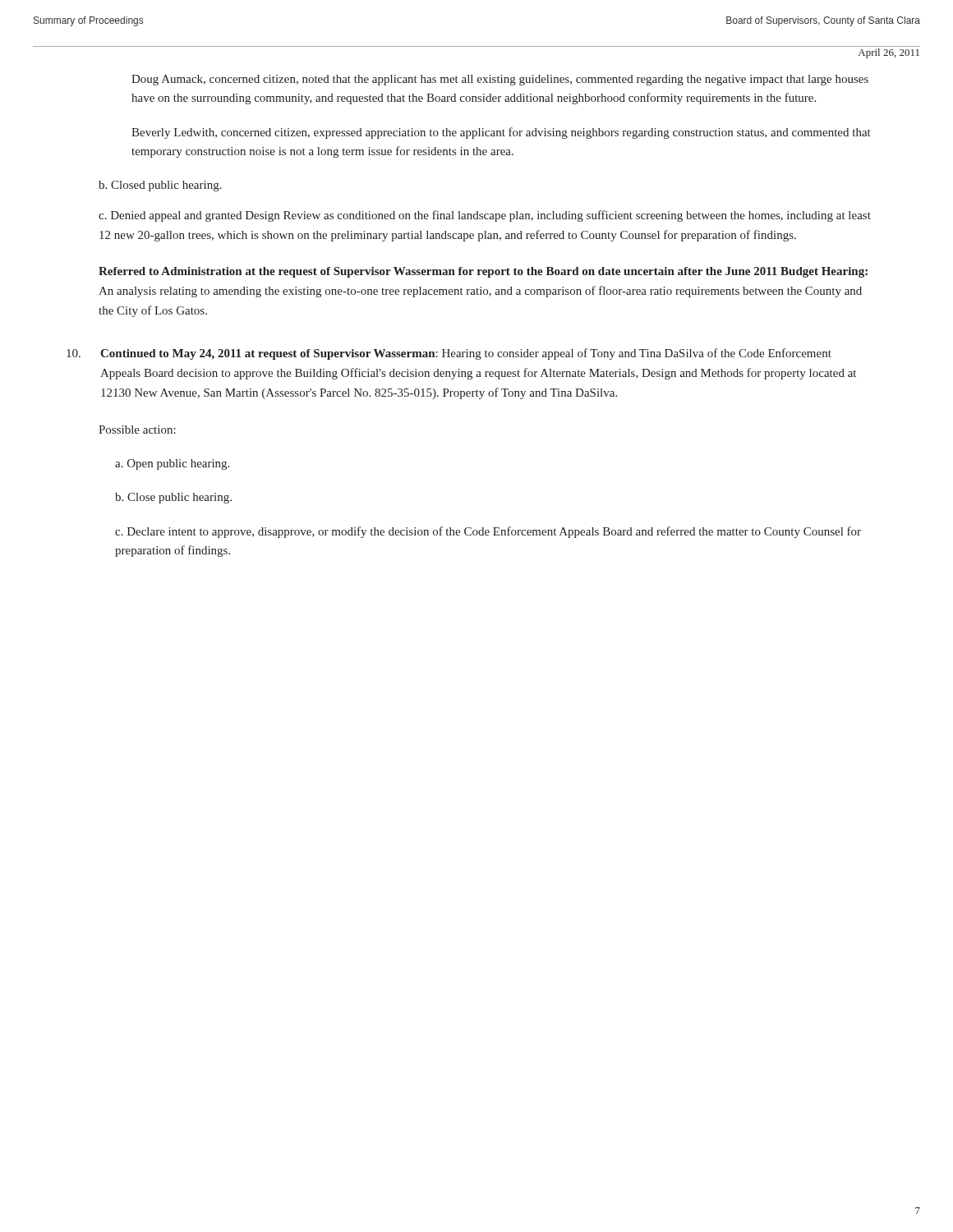Point to the text starting "Doug Aumack, concerned citizen, noted that the applicant"
This screenshot has width=953, height=1232.
(500, 88)
